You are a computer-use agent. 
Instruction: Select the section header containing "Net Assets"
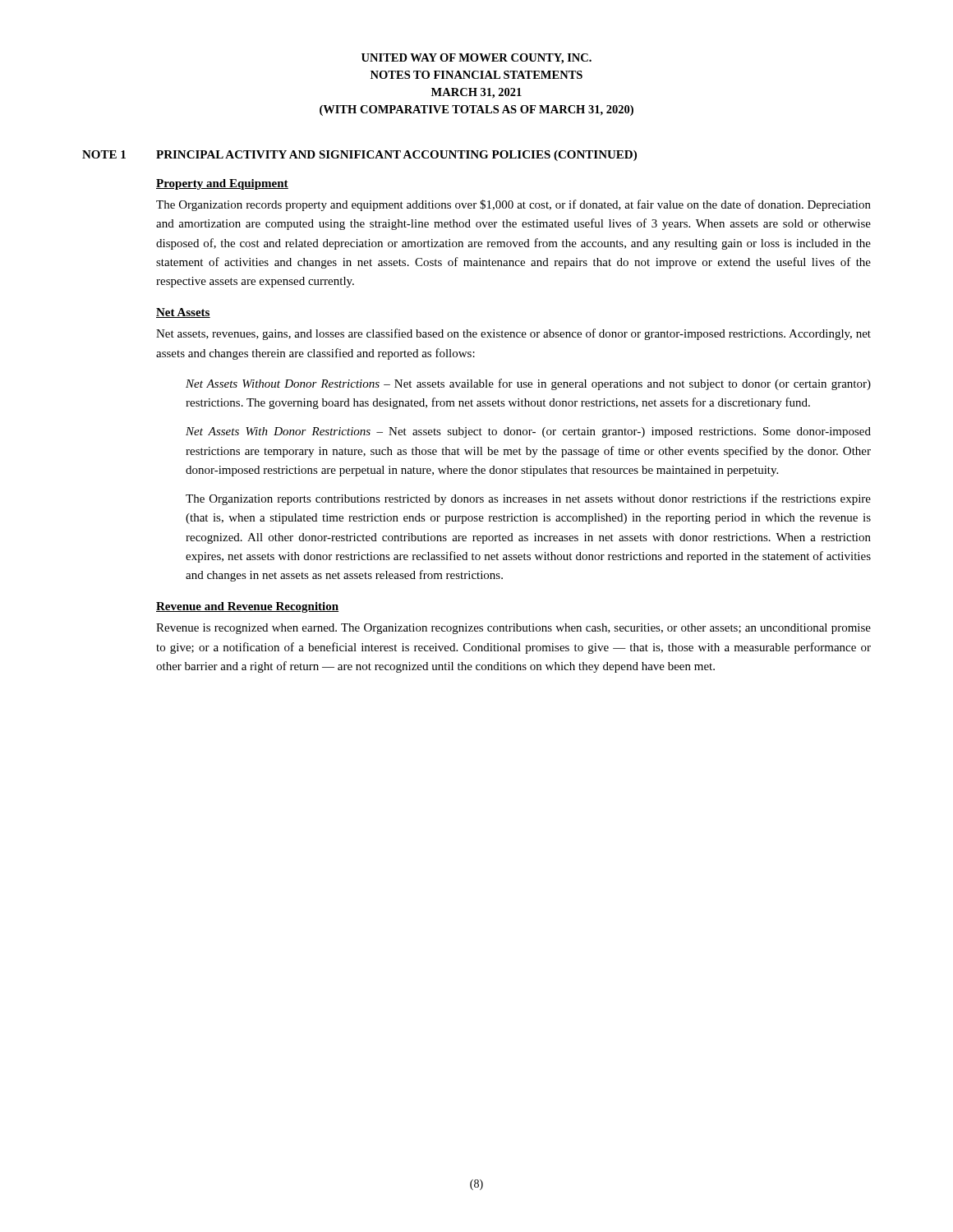click(183, 312)
